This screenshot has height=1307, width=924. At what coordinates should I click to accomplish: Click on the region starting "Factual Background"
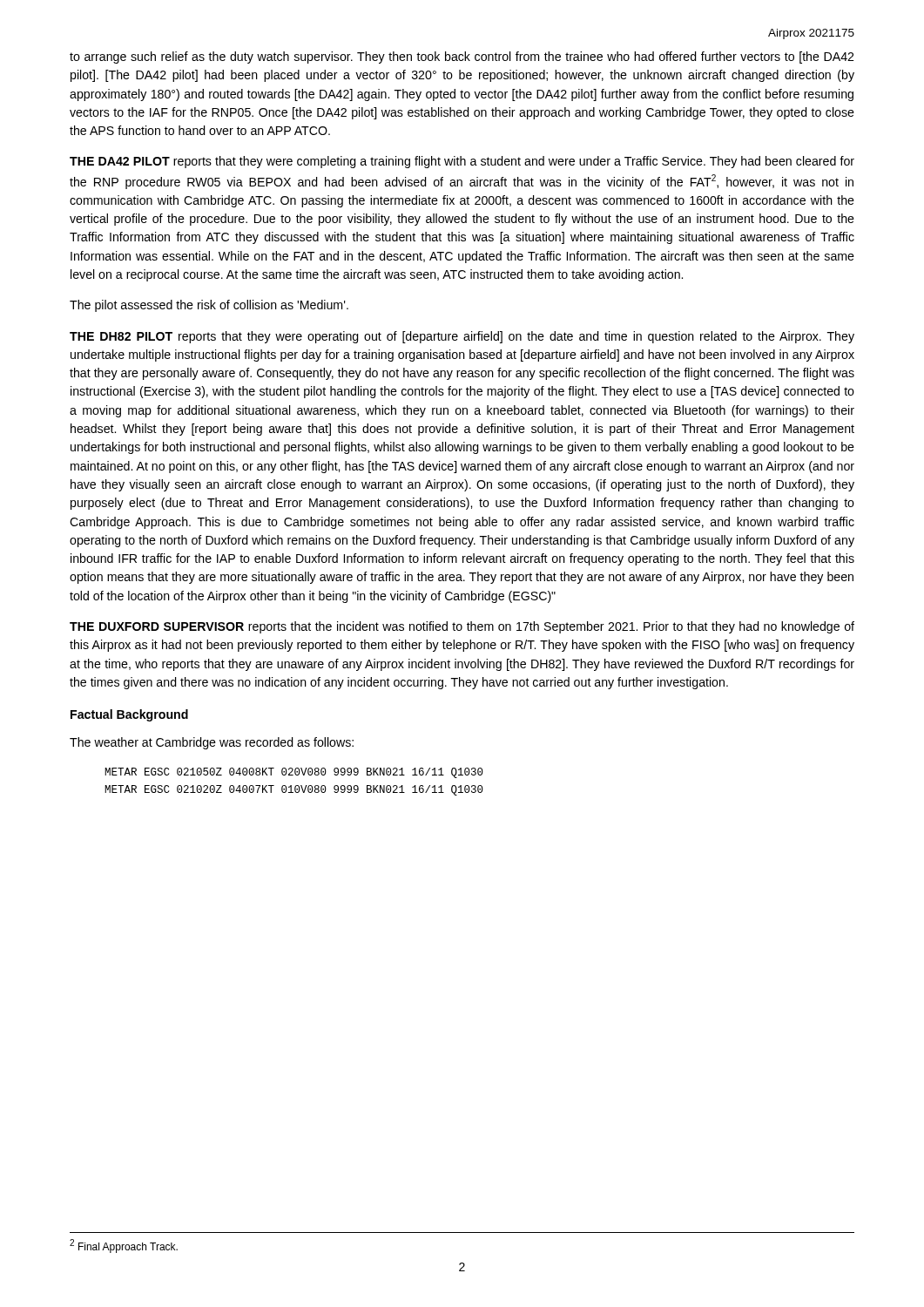pyautogui.click(x=129, y=715)
